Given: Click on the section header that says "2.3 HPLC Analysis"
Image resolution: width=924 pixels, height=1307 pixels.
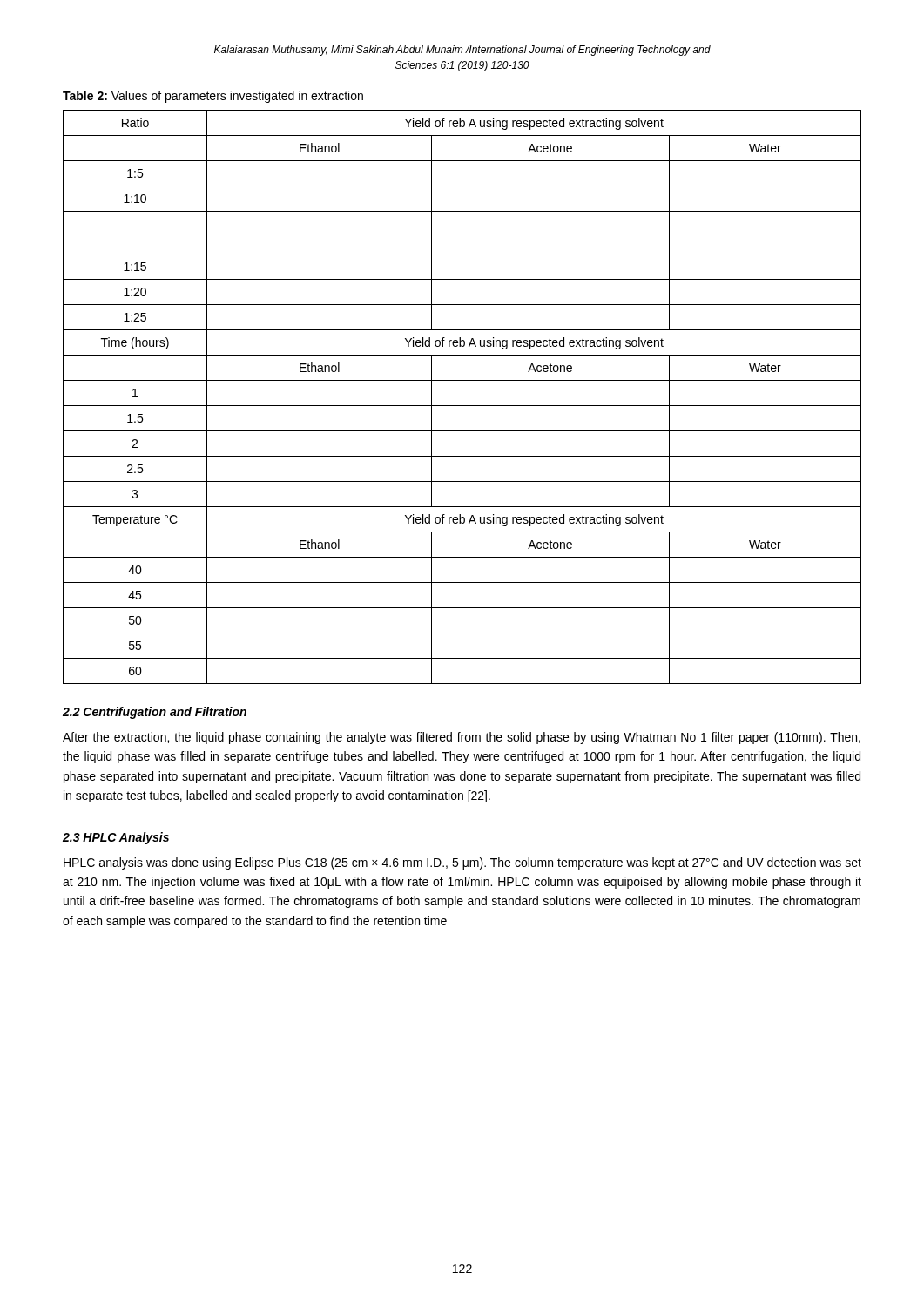Looking at the screenshot, I should 116,837.
